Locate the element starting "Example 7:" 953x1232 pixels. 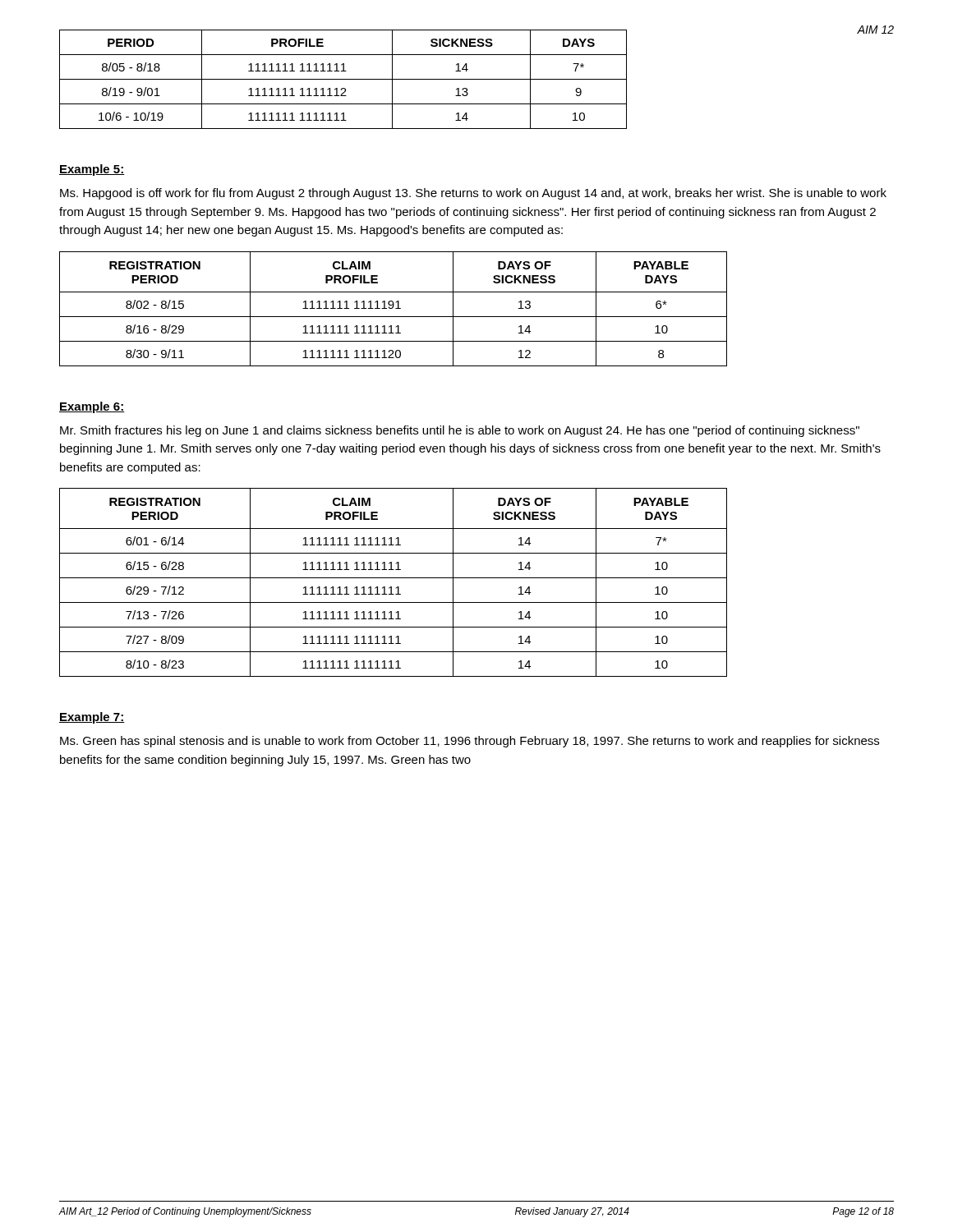(x=92, y=717)
